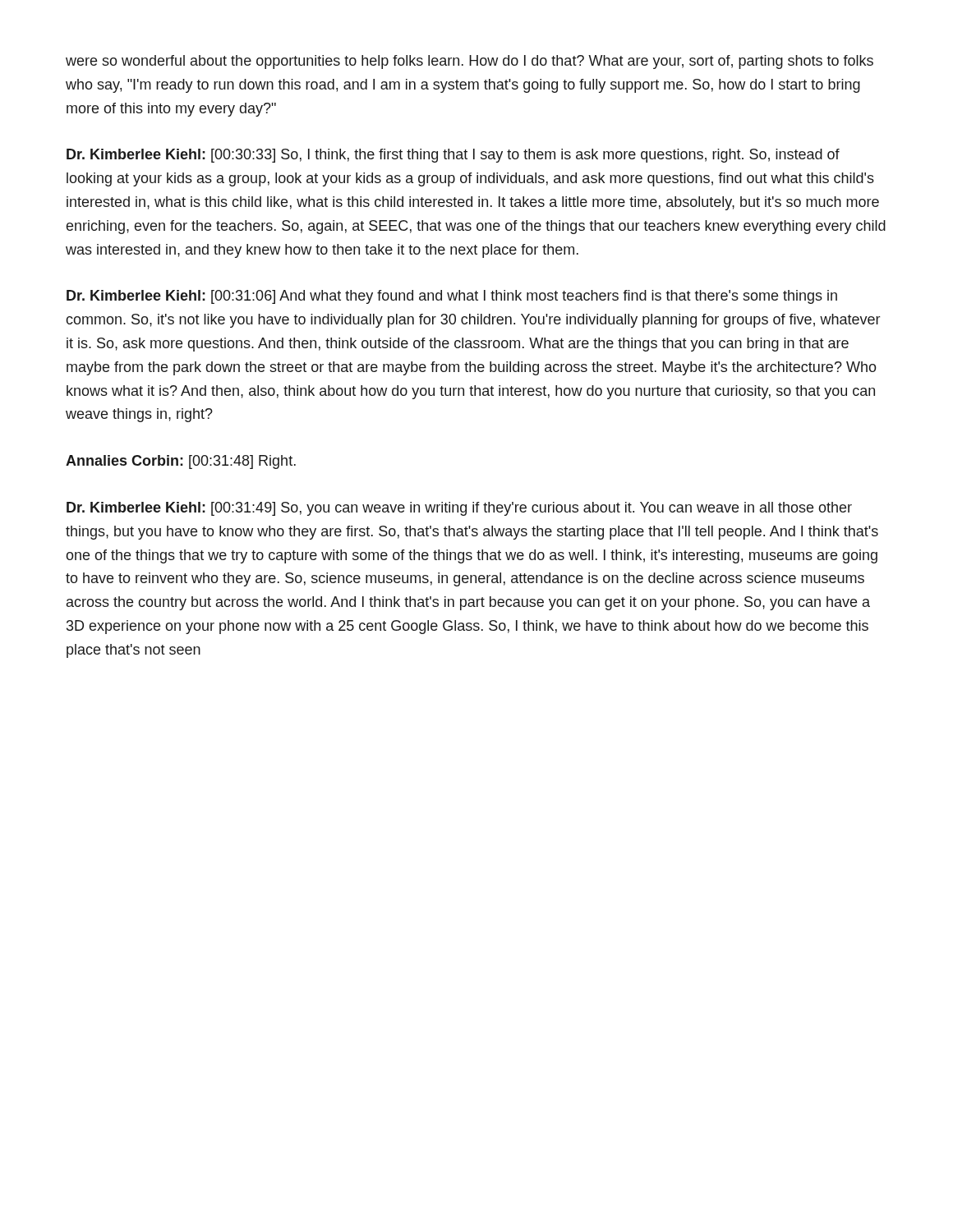953x1232 pixels.
Task: Click on the passage starting "Dr. Kimberlee Kiehl: [00:30:33] So,"
Action: (476, 202)
